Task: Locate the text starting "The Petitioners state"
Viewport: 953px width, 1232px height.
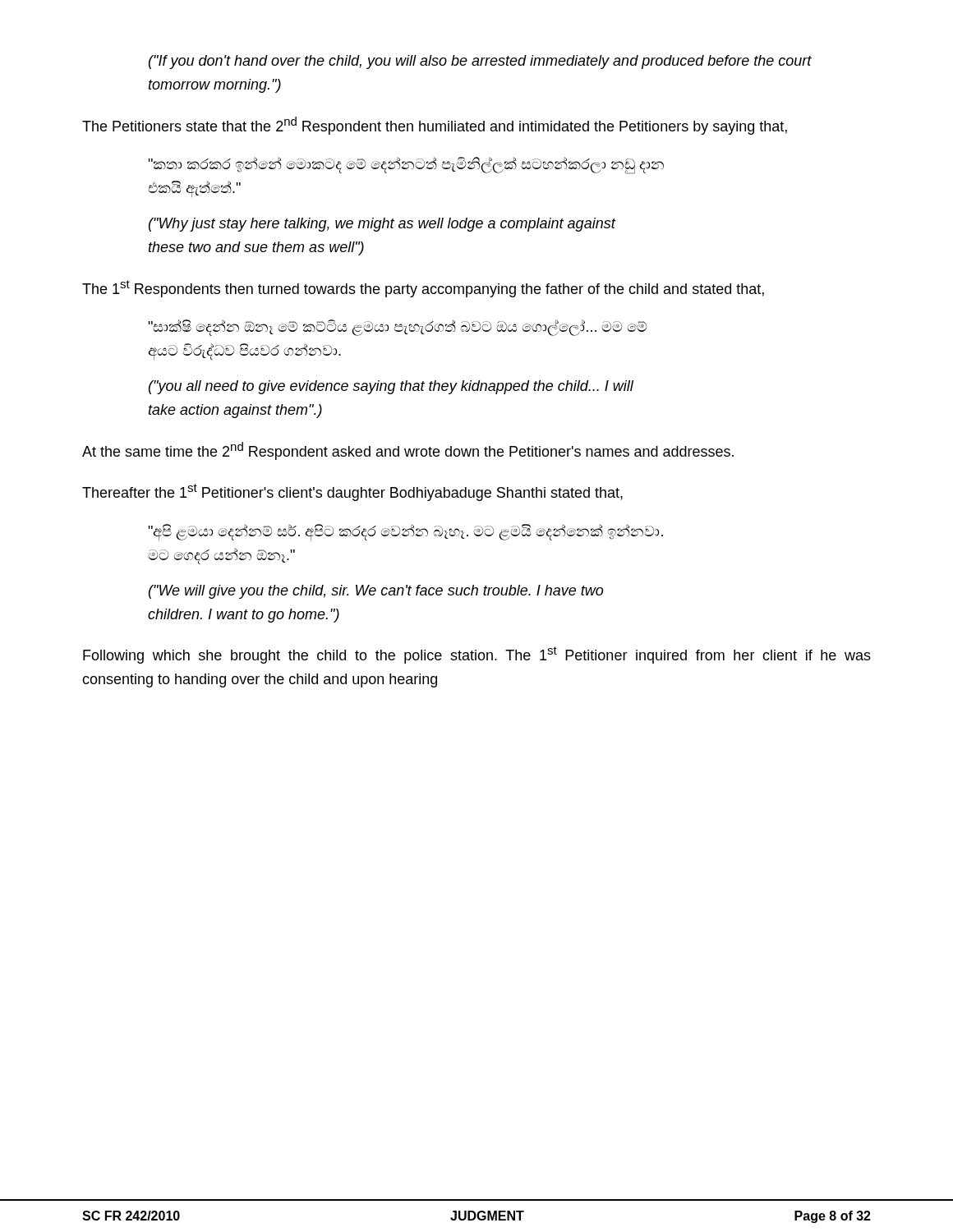Action: [435, 124]
